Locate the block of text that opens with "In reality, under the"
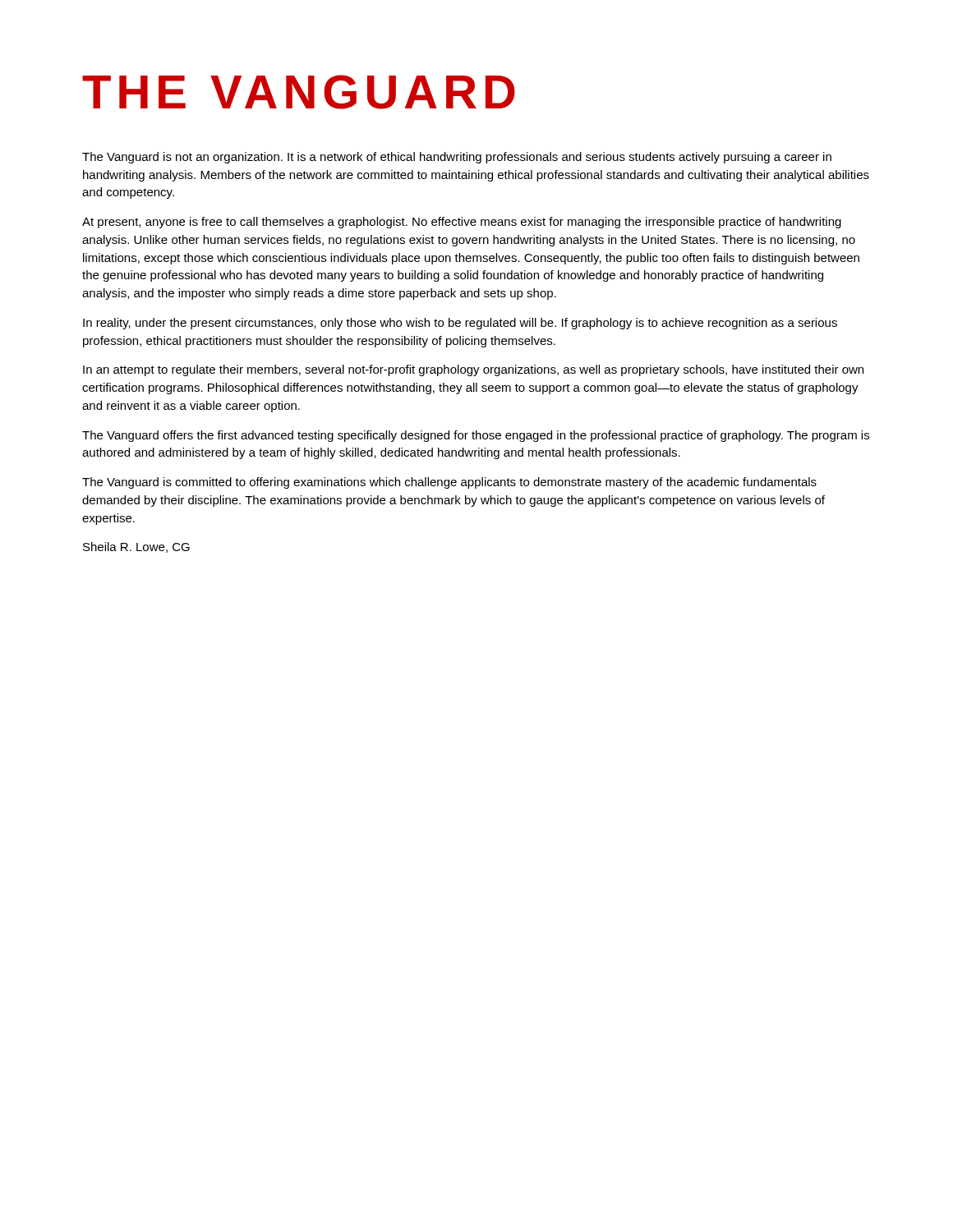 point(476,331)
